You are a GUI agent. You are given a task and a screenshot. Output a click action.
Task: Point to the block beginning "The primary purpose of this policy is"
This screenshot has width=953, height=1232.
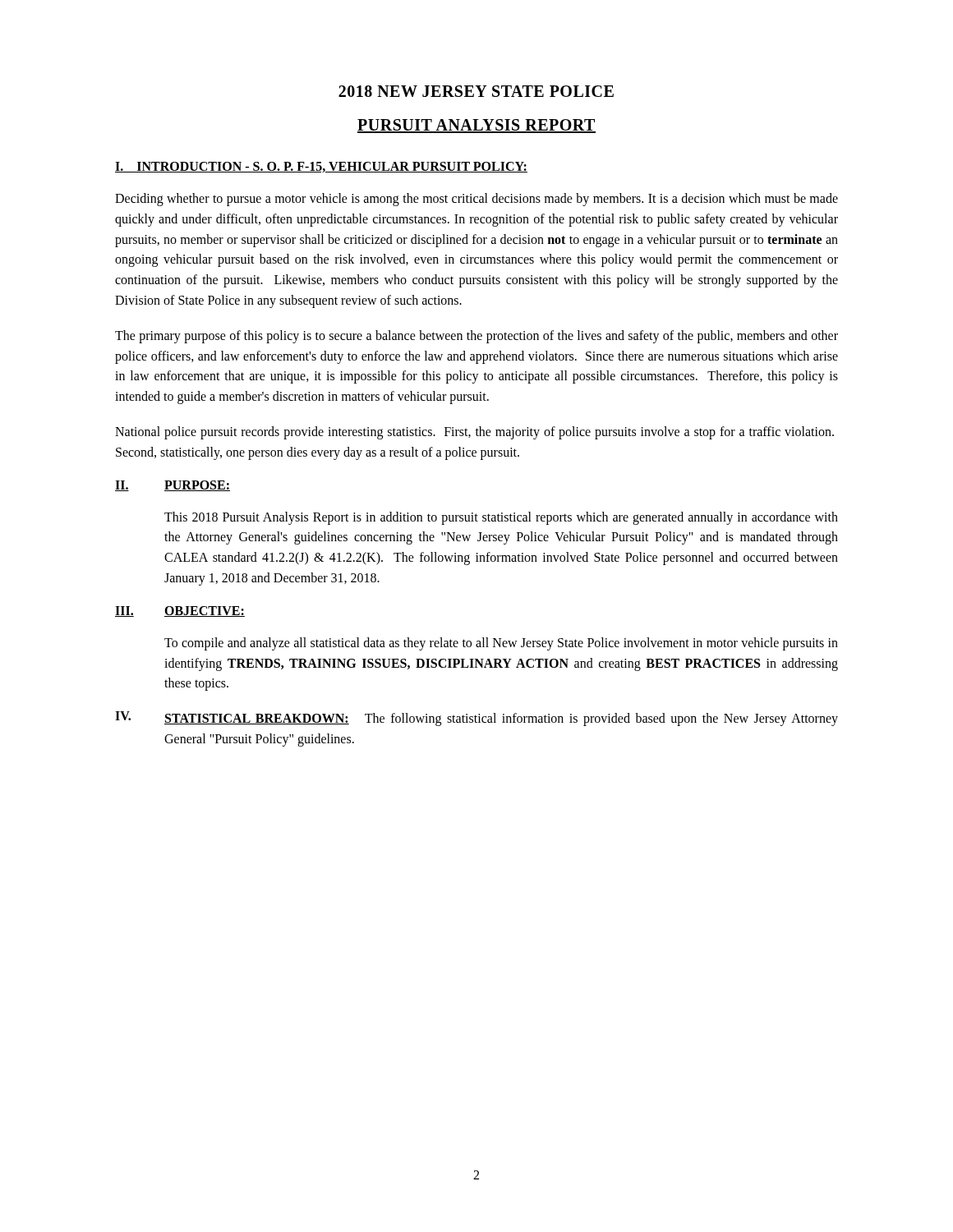coord(476,366)
